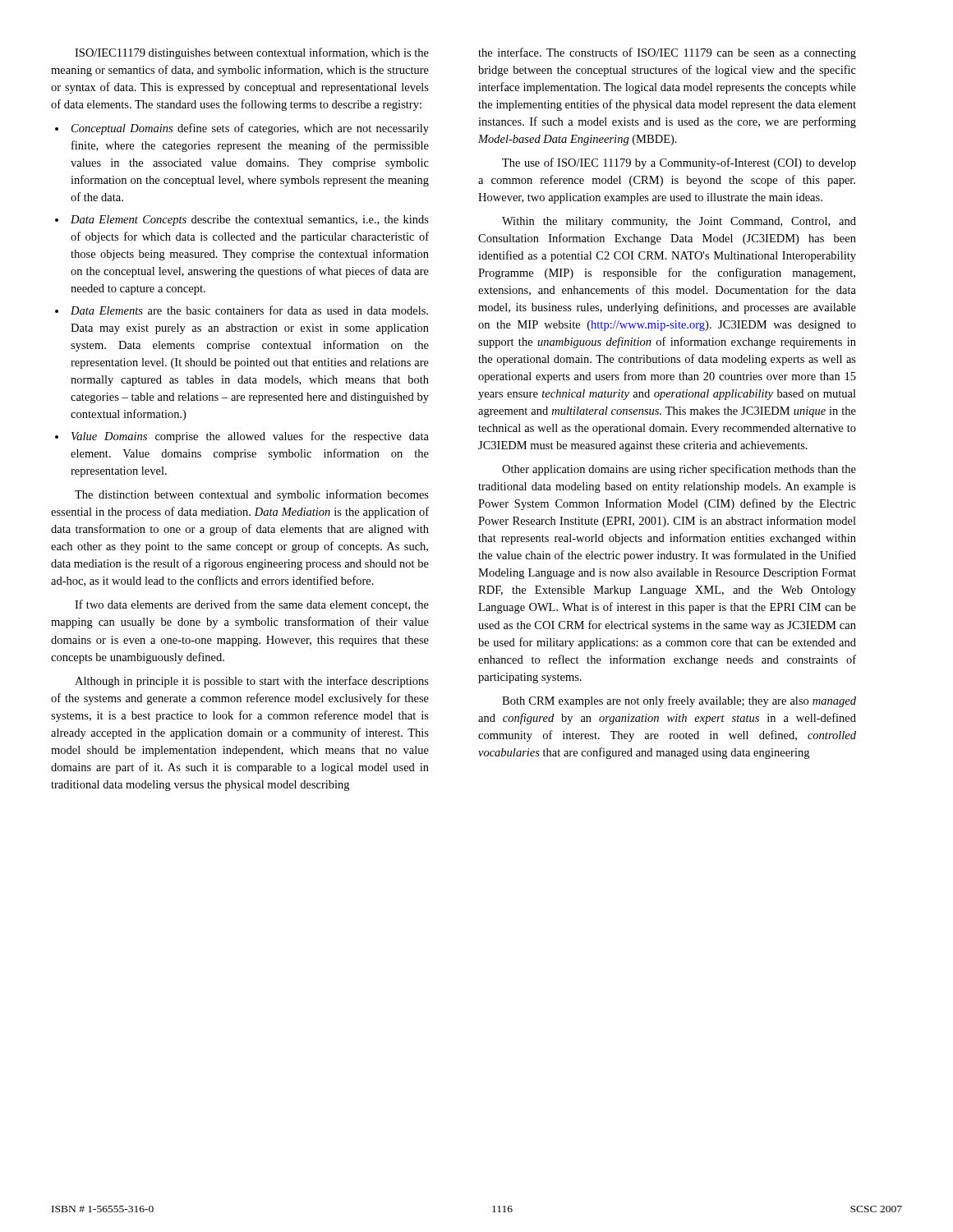953x1232 pixels.
Task: Point to the passage starting "Conceptual Domains define"
Action: click(x=250, y=163)
